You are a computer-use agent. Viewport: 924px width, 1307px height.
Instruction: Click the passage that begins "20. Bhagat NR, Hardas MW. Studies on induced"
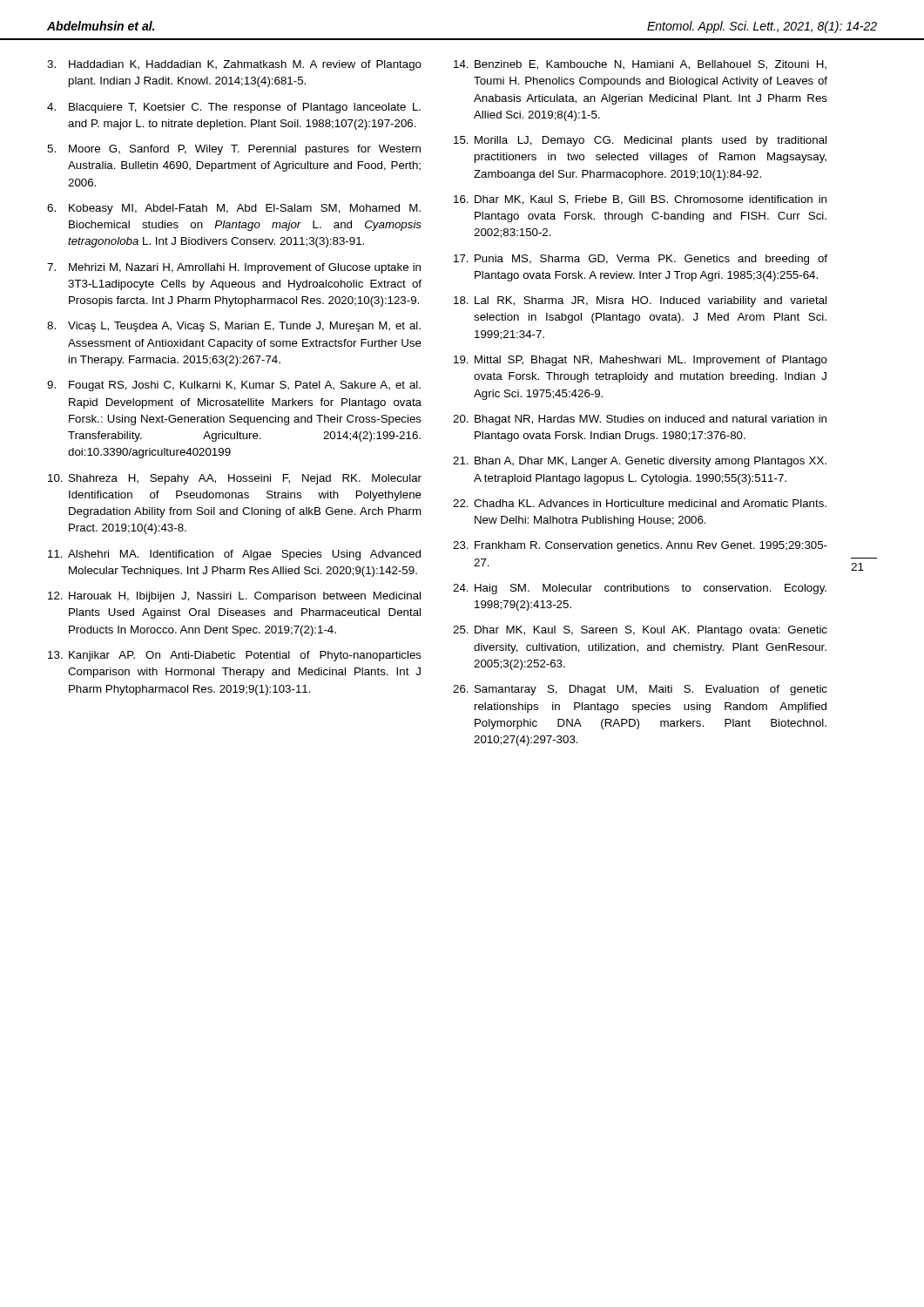[x=640, y=427]
